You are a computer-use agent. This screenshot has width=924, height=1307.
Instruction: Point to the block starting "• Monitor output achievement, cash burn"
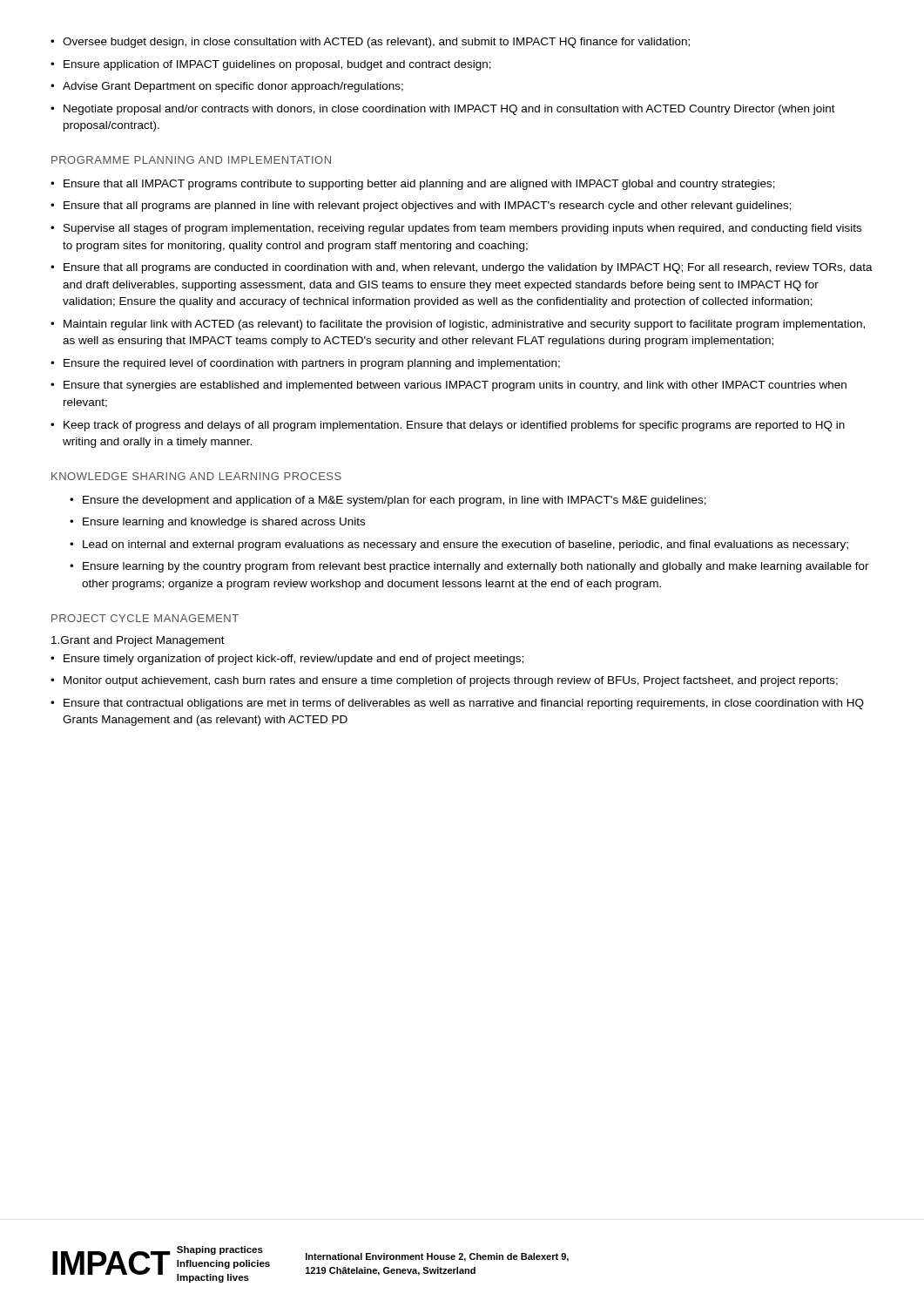click(462, 680)
